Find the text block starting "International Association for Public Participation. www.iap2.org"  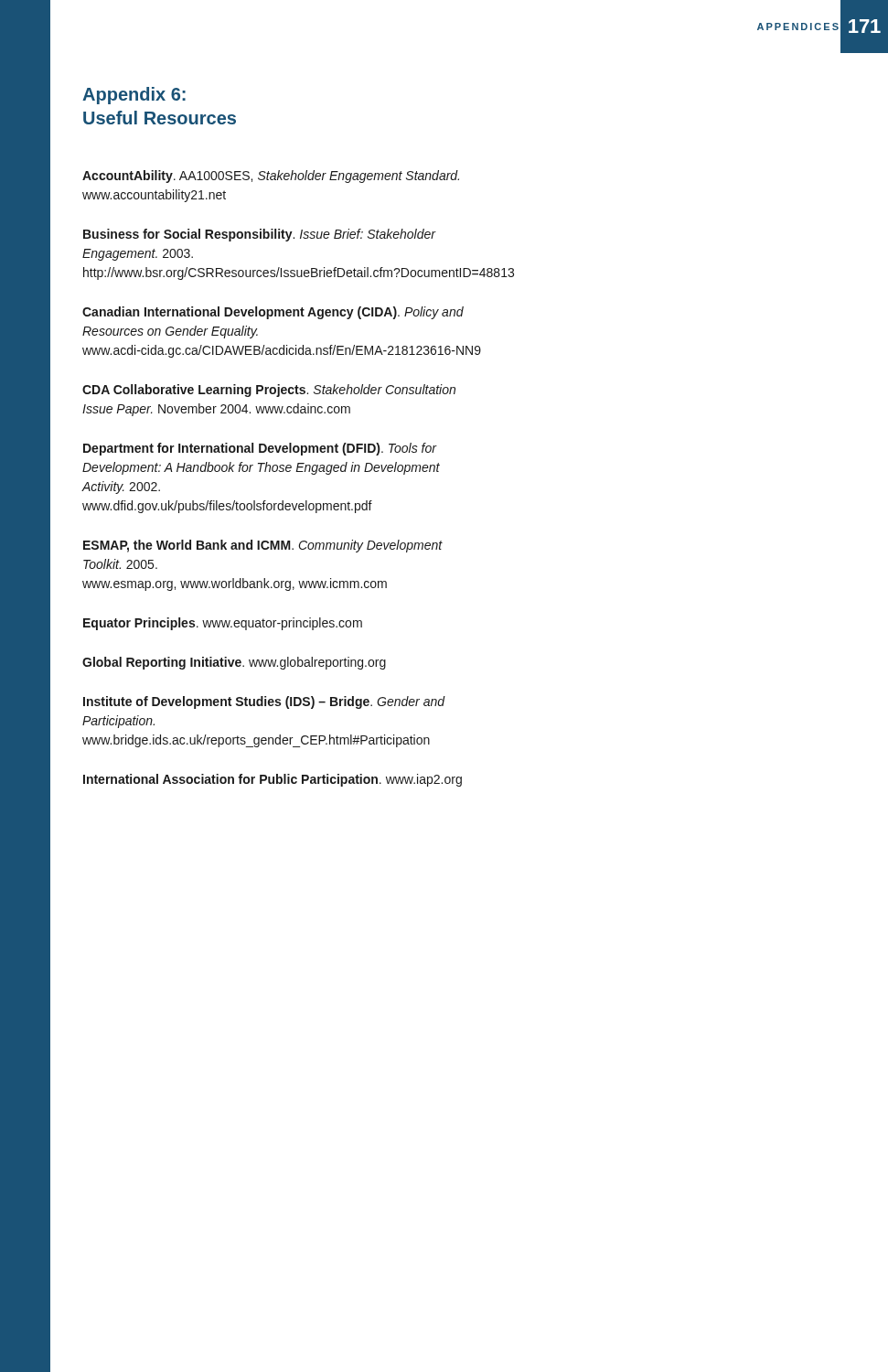pyautogui.click(x=272, y=779)
